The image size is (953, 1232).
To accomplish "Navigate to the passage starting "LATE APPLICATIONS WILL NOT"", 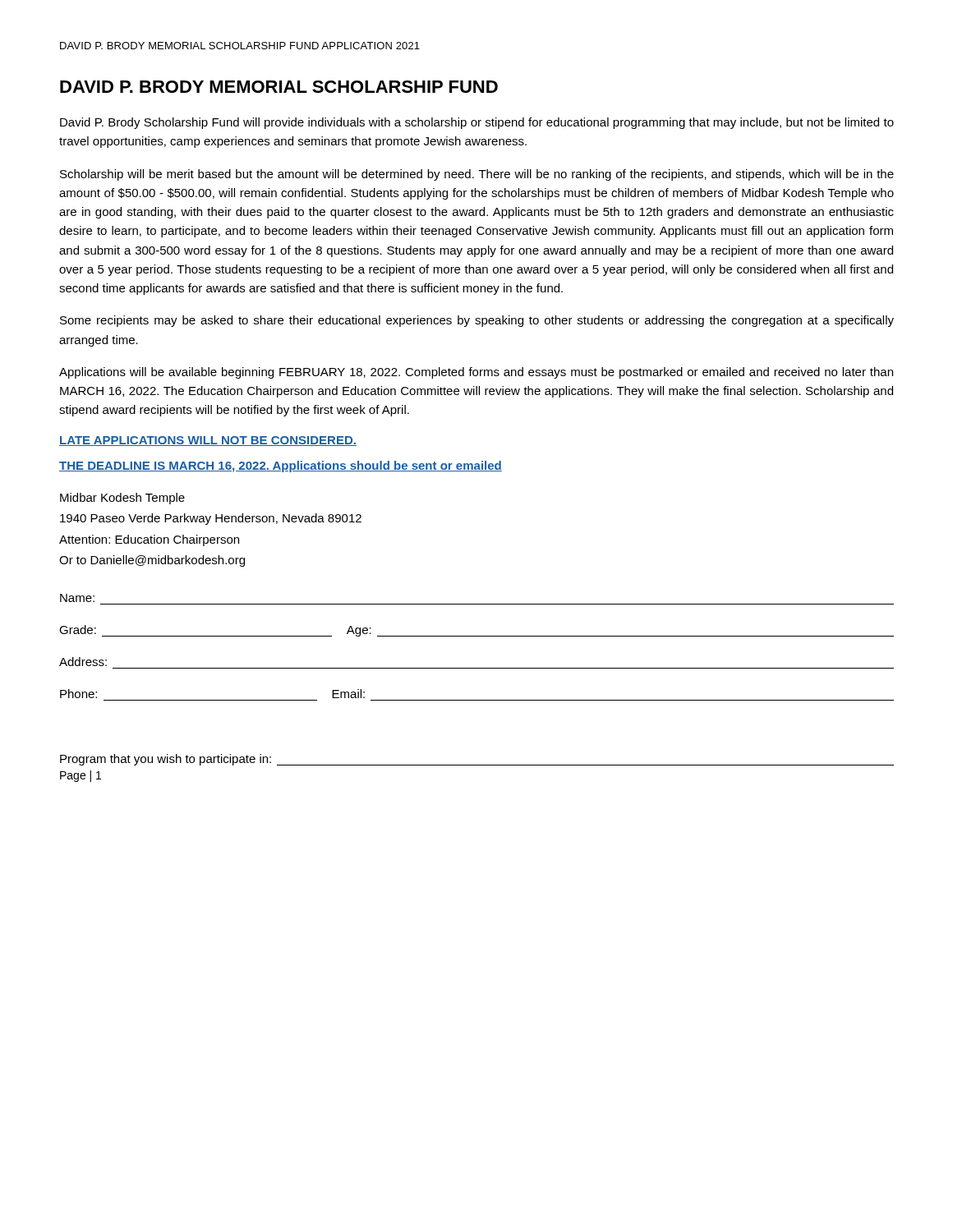I will 208,439.
